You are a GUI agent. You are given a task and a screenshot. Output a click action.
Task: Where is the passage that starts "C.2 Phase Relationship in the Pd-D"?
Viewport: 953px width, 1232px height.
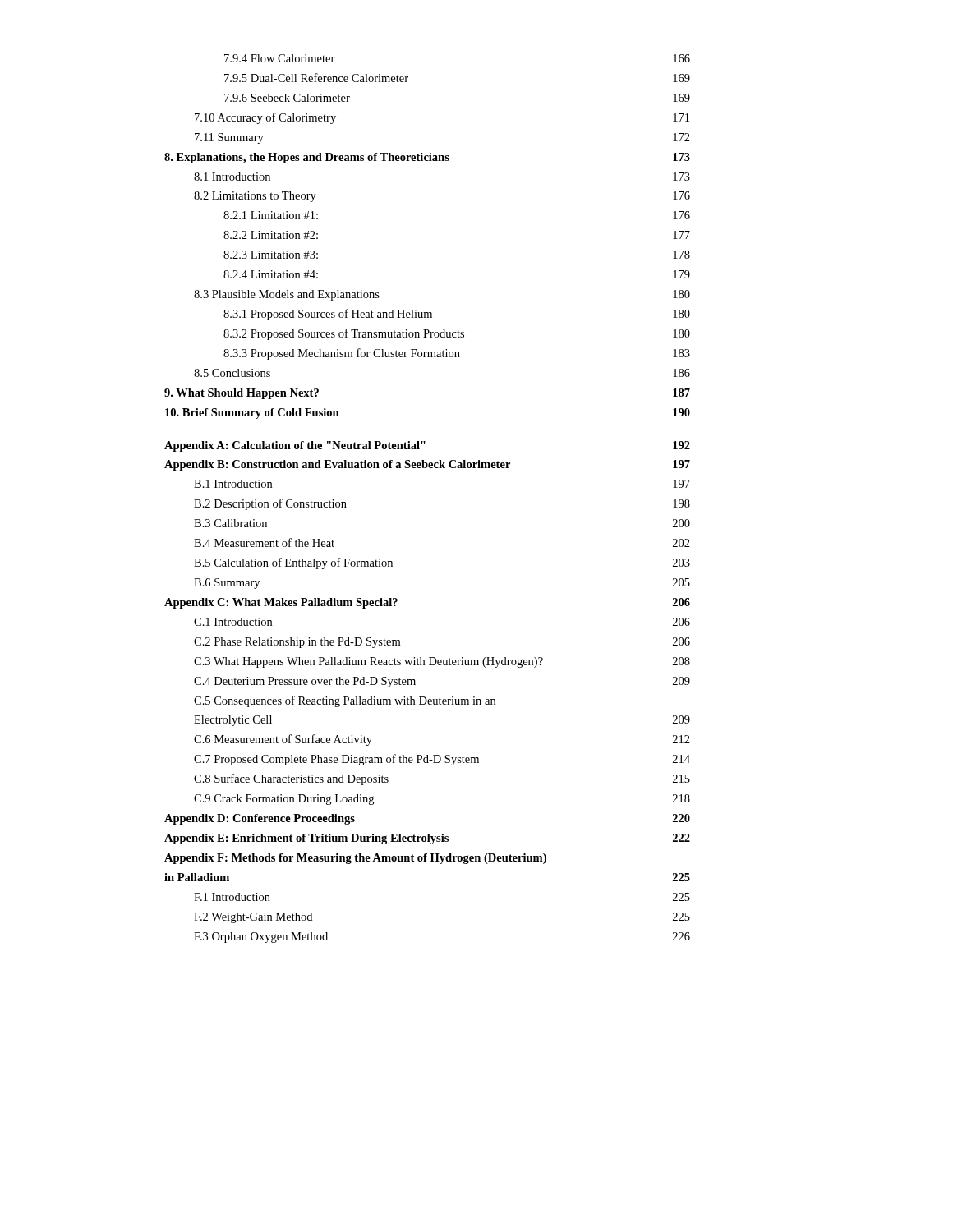click(x=297, y=643)
